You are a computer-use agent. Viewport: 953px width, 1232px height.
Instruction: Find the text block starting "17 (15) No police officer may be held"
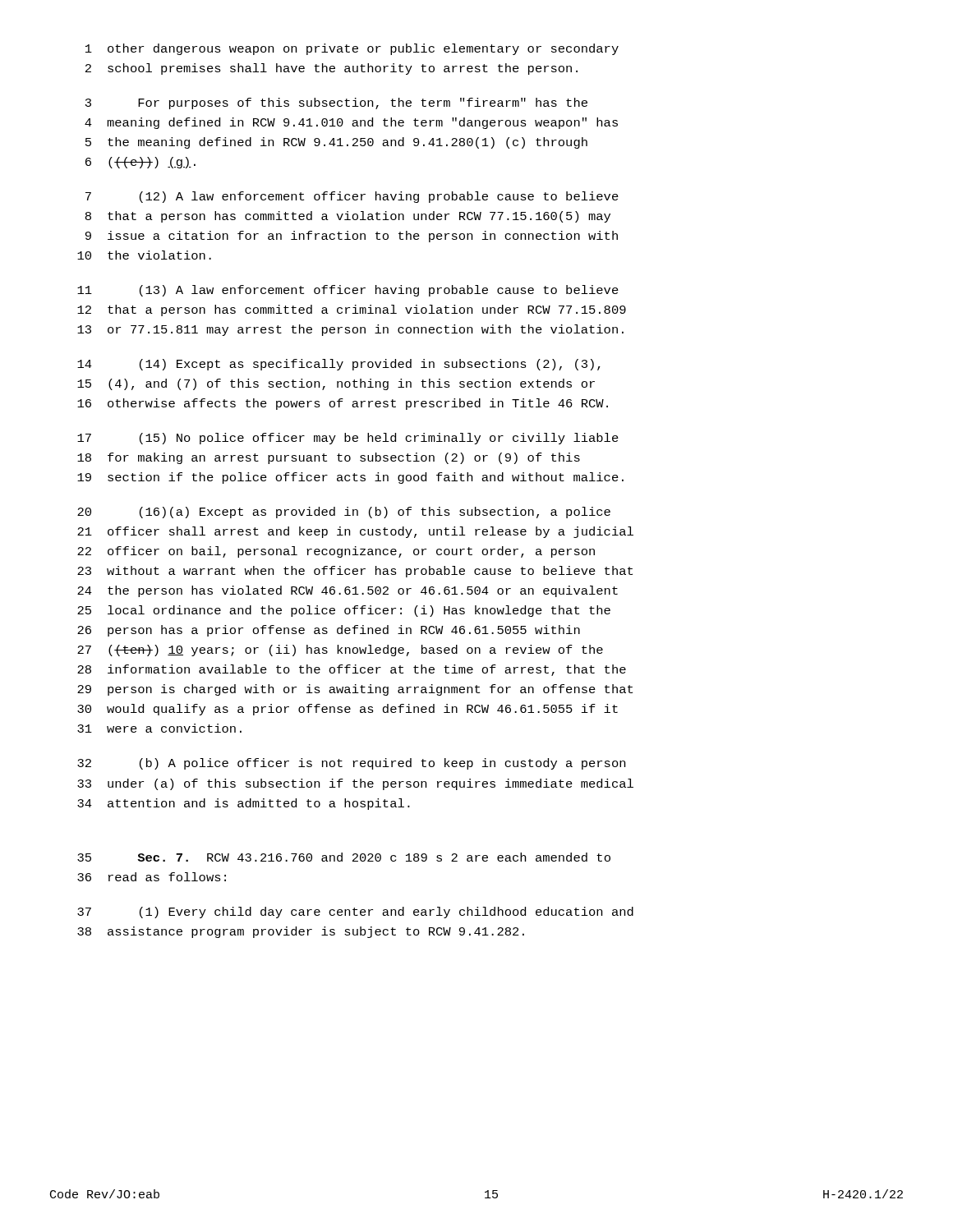[476, 459]
